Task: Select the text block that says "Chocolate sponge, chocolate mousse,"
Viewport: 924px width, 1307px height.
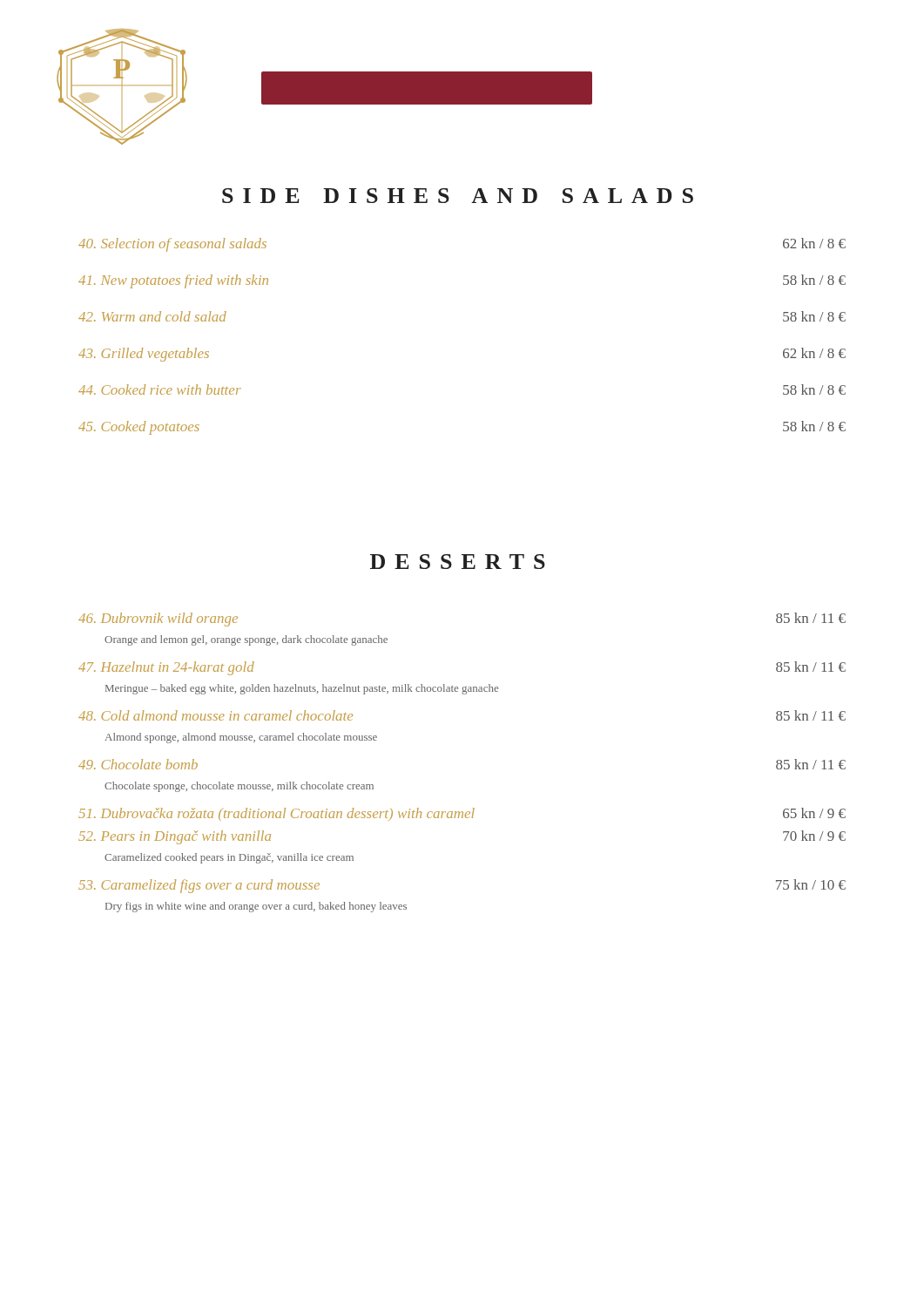Action: [239, 786]
